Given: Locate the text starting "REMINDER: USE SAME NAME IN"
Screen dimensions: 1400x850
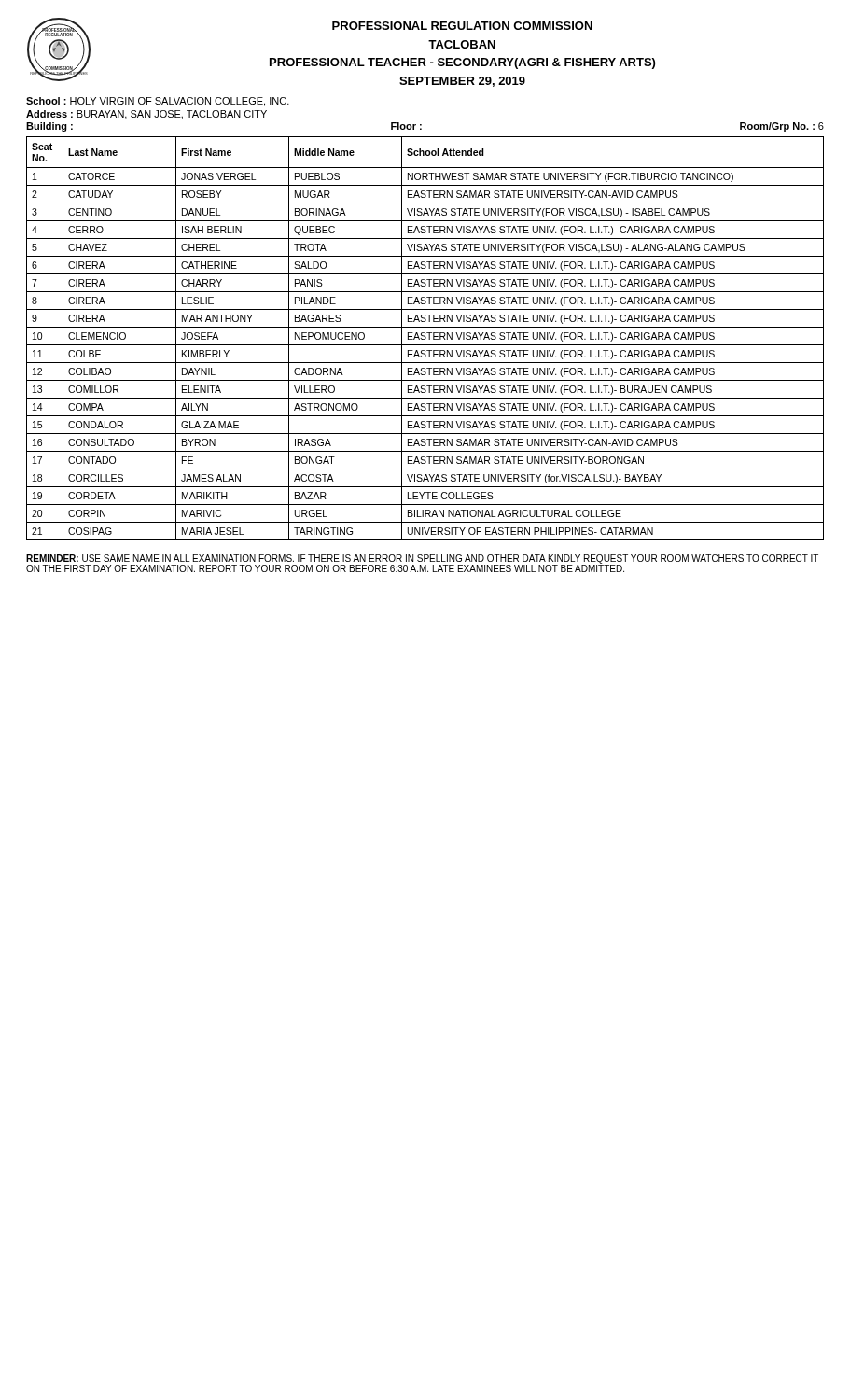Looking at the screenshot, I should [x=422, y=564].
